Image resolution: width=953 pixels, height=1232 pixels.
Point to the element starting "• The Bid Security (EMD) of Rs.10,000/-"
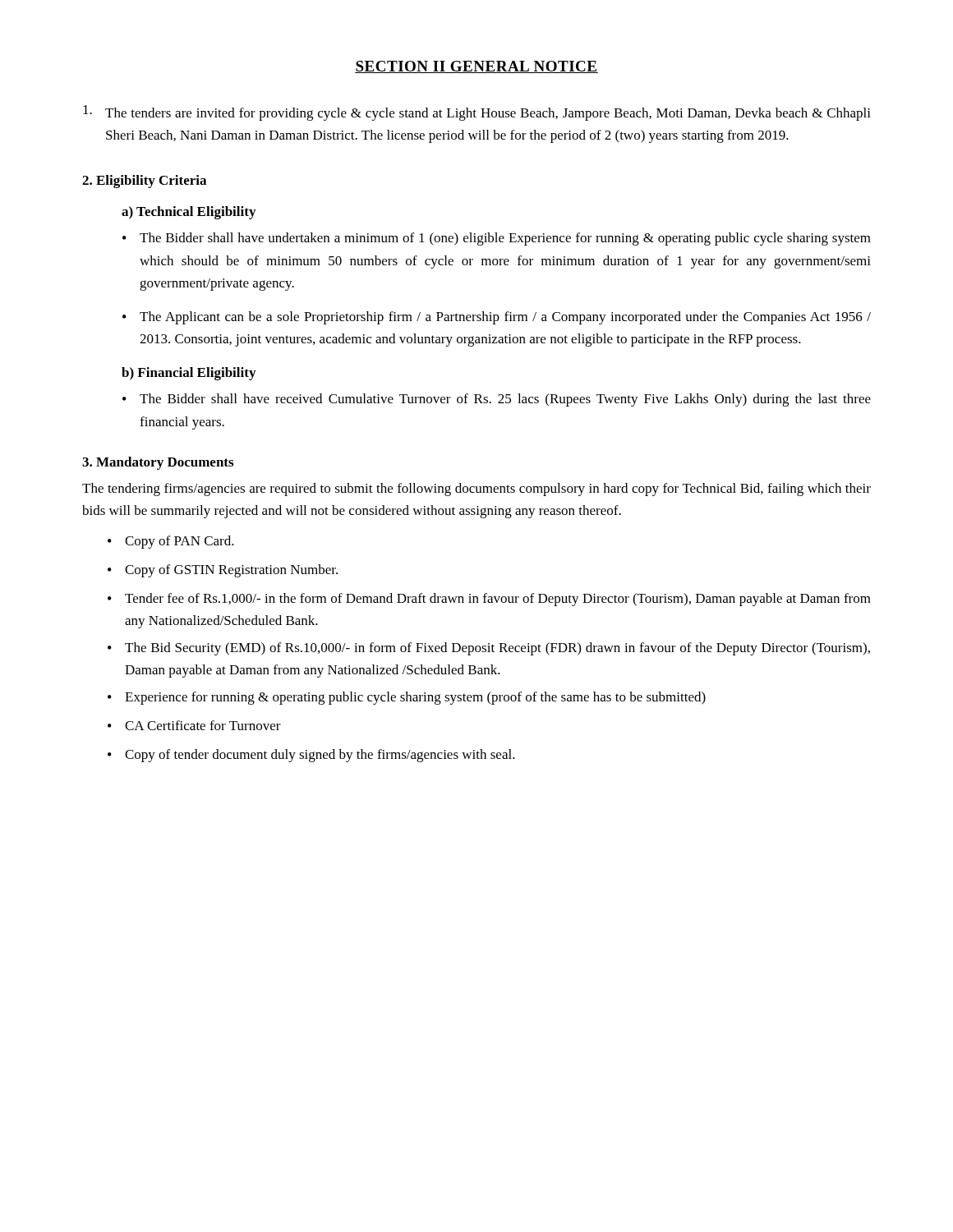click(489, 659)
